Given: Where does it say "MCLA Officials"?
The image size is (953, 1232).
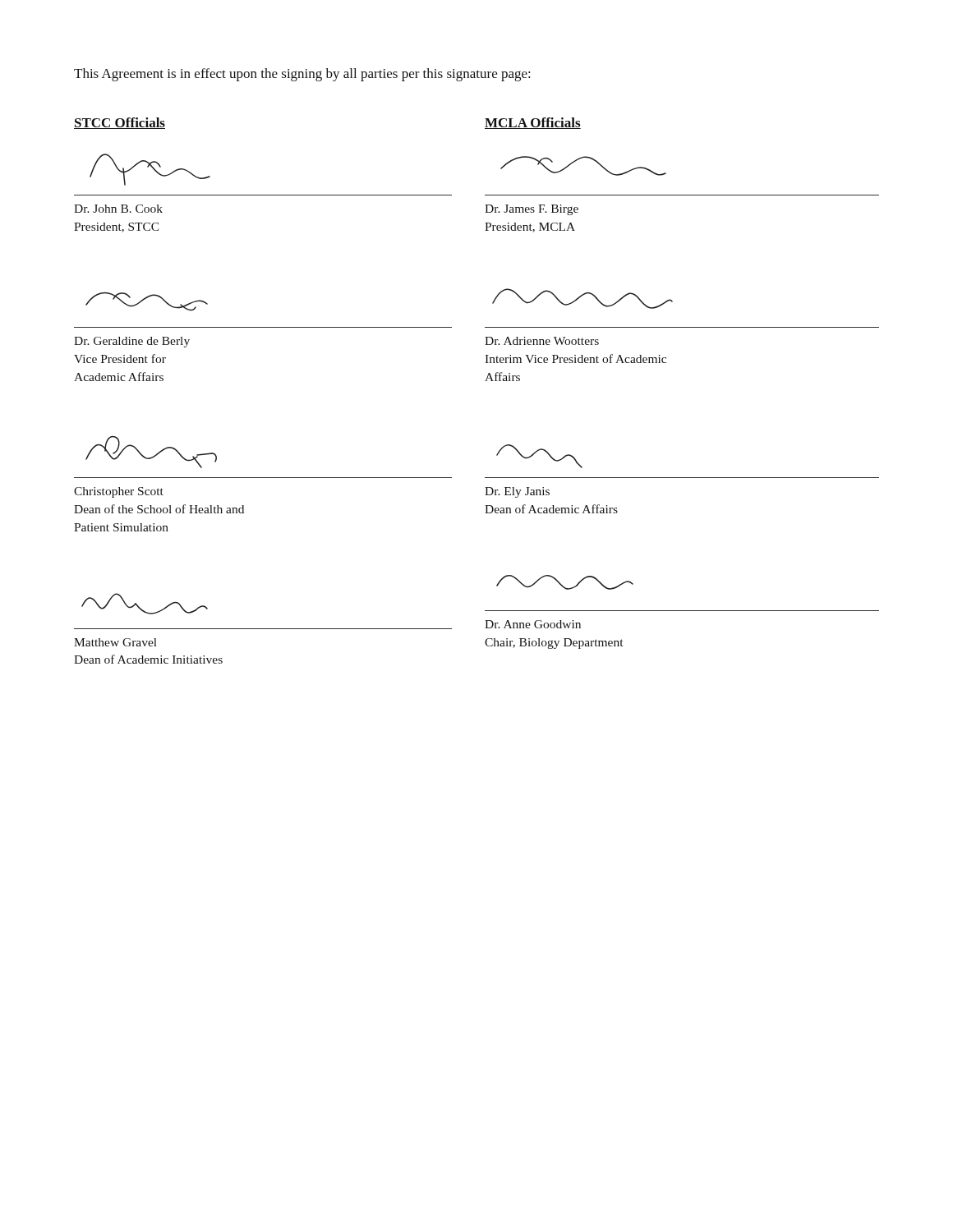Looking at the screenshot, I should 533,123.
